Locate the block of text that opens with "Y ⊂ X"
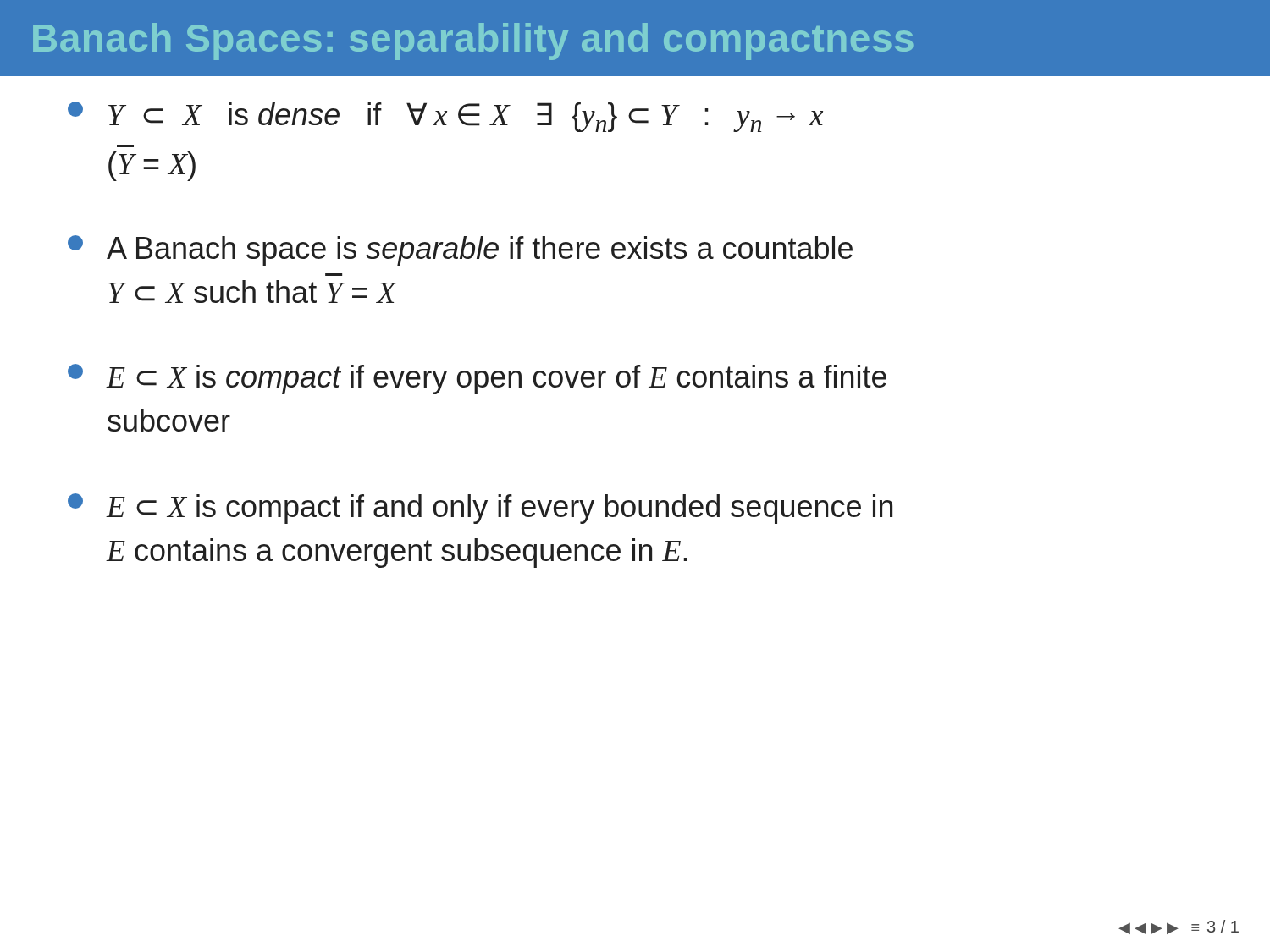1270x952 pixels. (x=635, y=140)
